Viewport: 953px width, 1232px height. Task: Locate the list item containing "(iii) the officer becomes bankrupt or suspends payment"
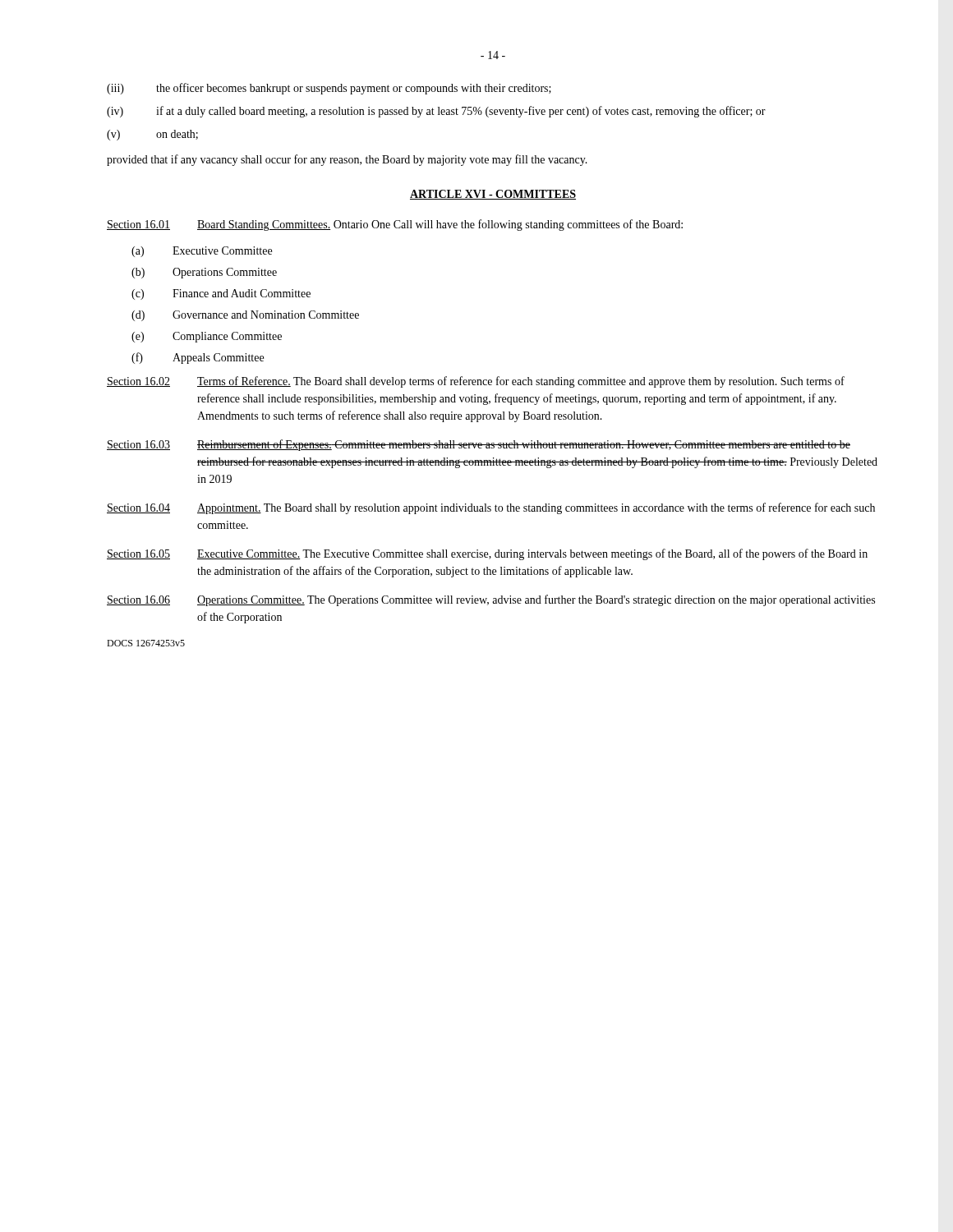click(x=493, y=89)
